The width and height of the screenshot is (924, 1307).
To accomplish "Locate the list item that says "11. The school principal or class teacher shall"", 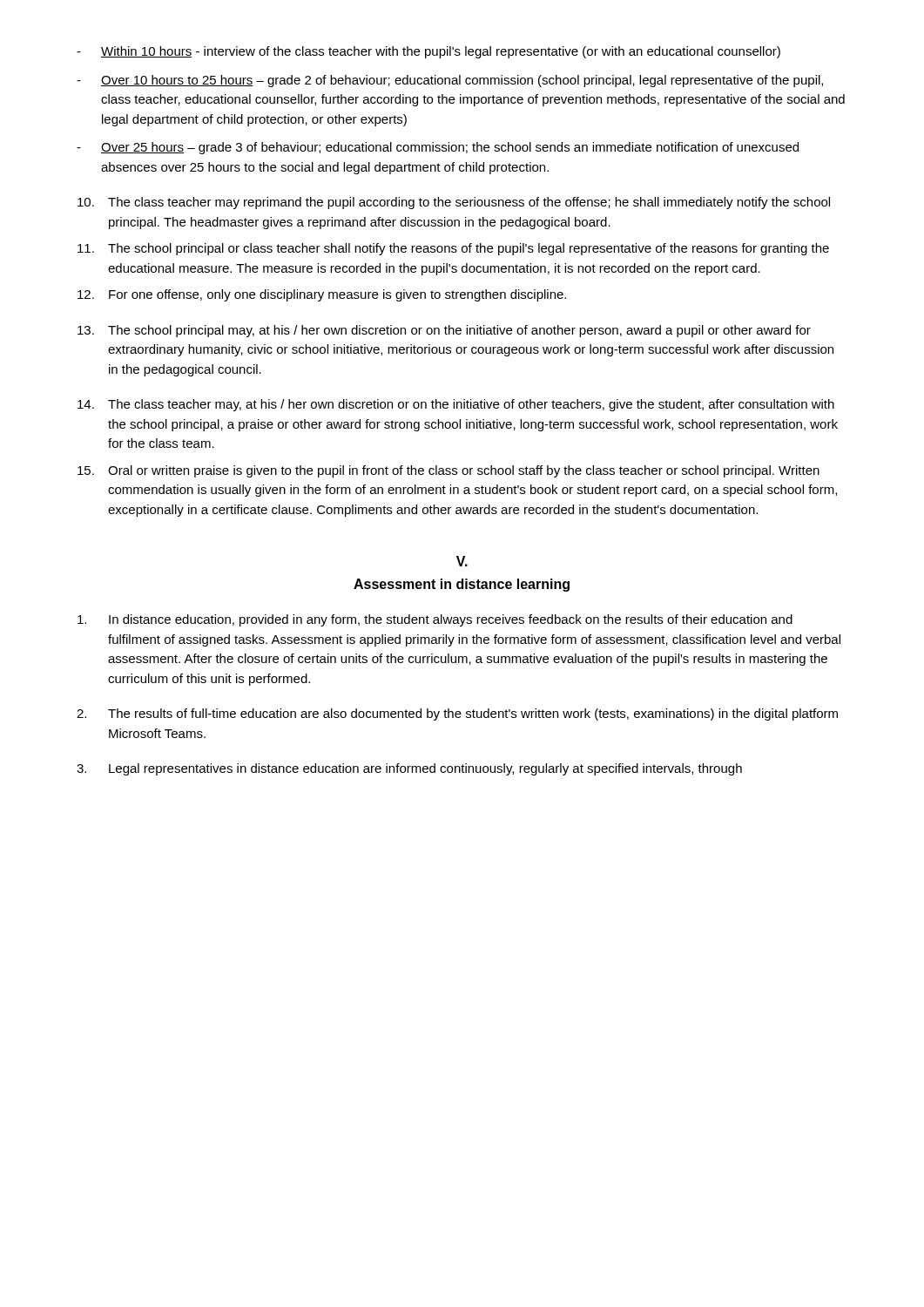I will click(x=462, y=258).
